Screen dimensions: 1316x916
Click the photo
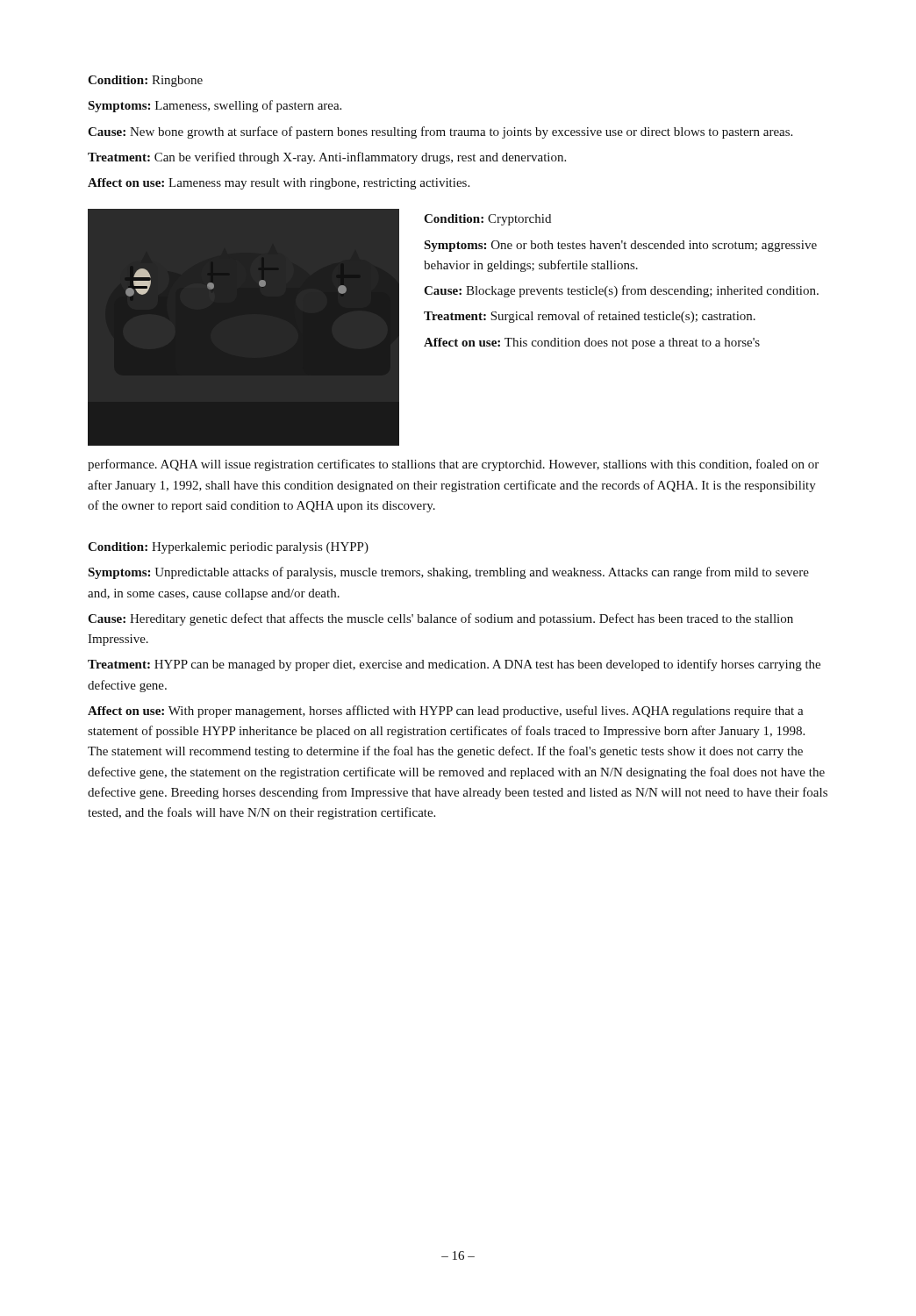click(x=243, y=327)
